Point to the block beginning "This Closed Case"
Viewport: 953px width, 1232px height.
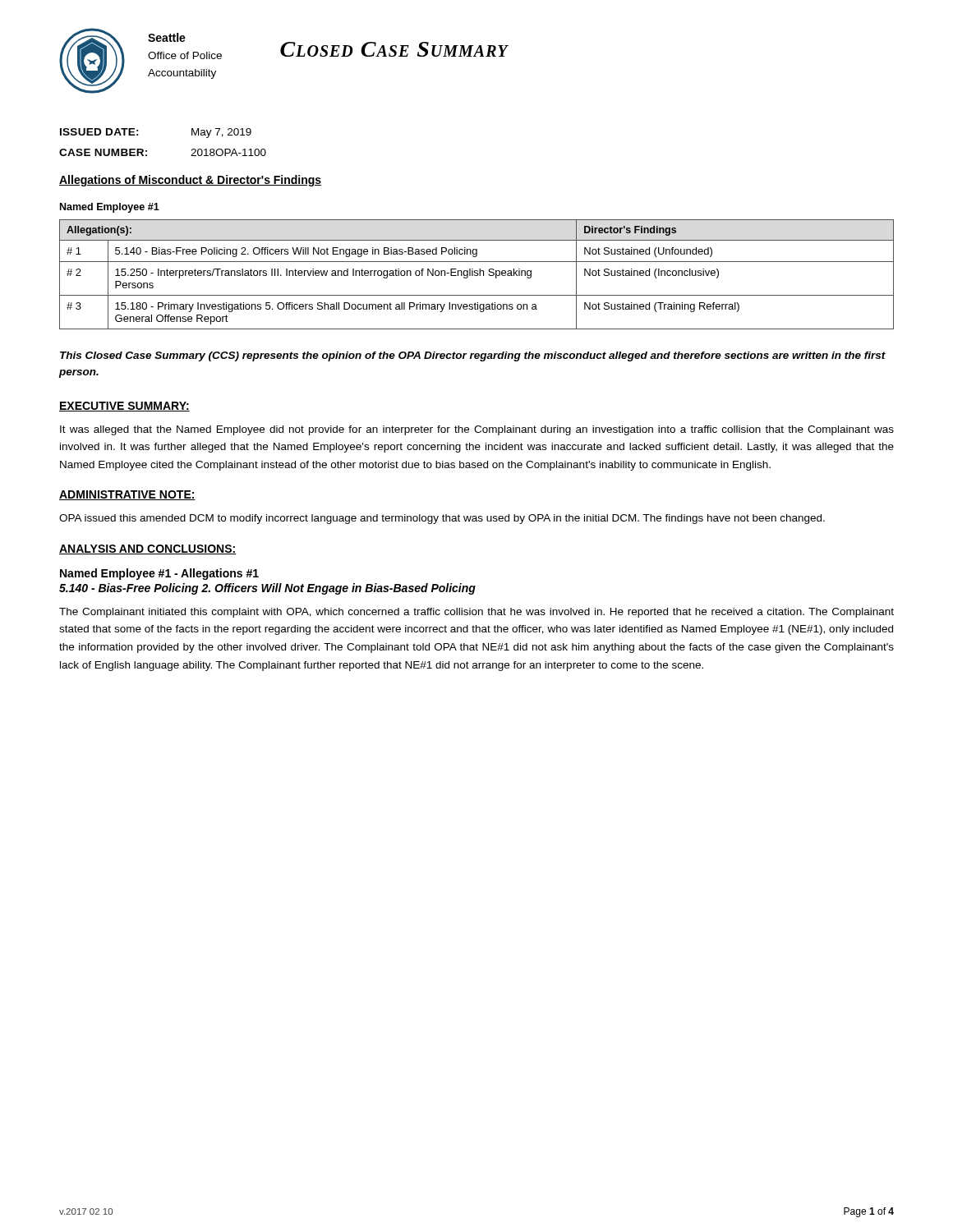472,364
